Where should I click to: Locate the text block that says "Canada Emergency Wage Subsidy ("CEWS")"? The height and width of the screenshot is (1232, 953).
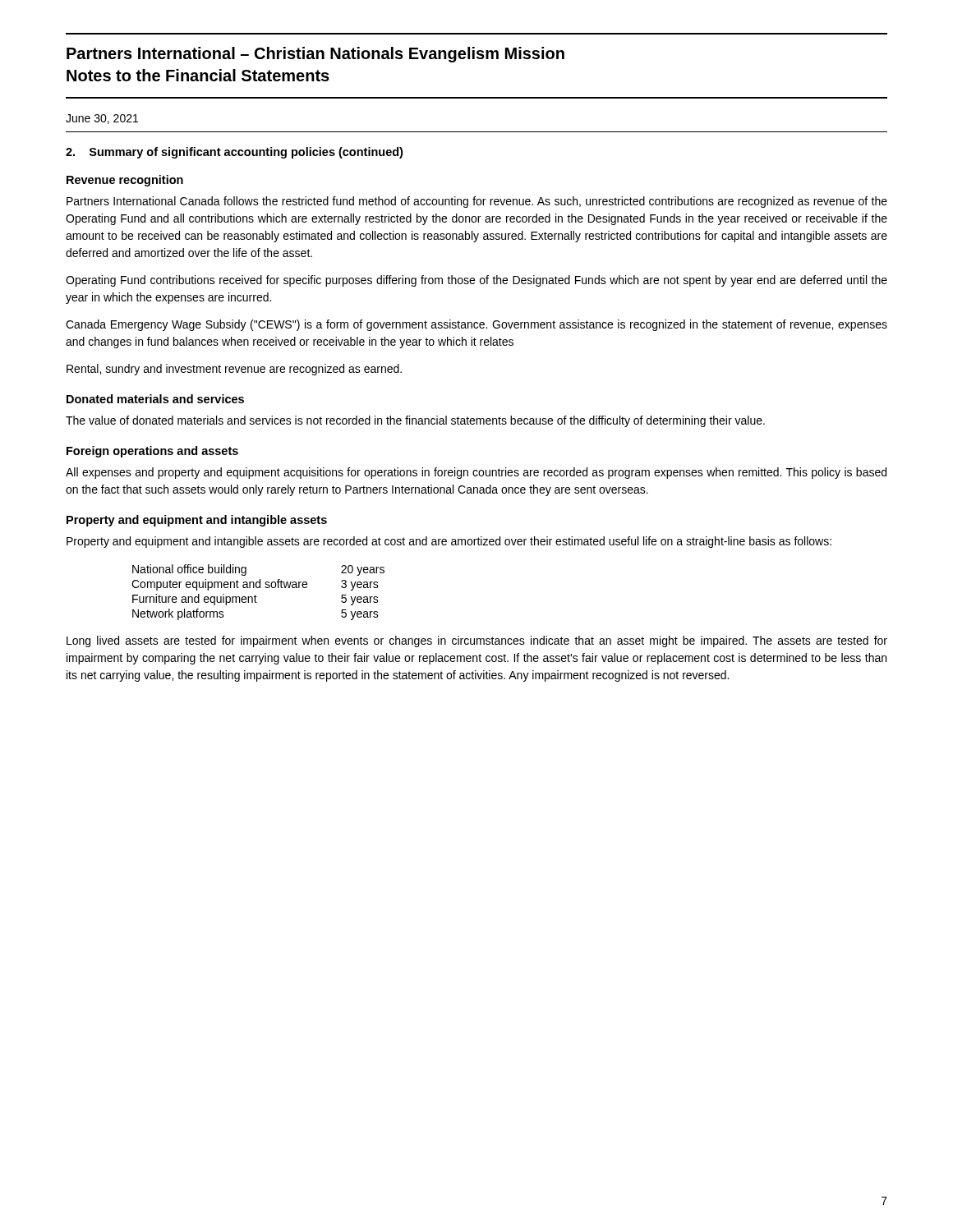476,333
